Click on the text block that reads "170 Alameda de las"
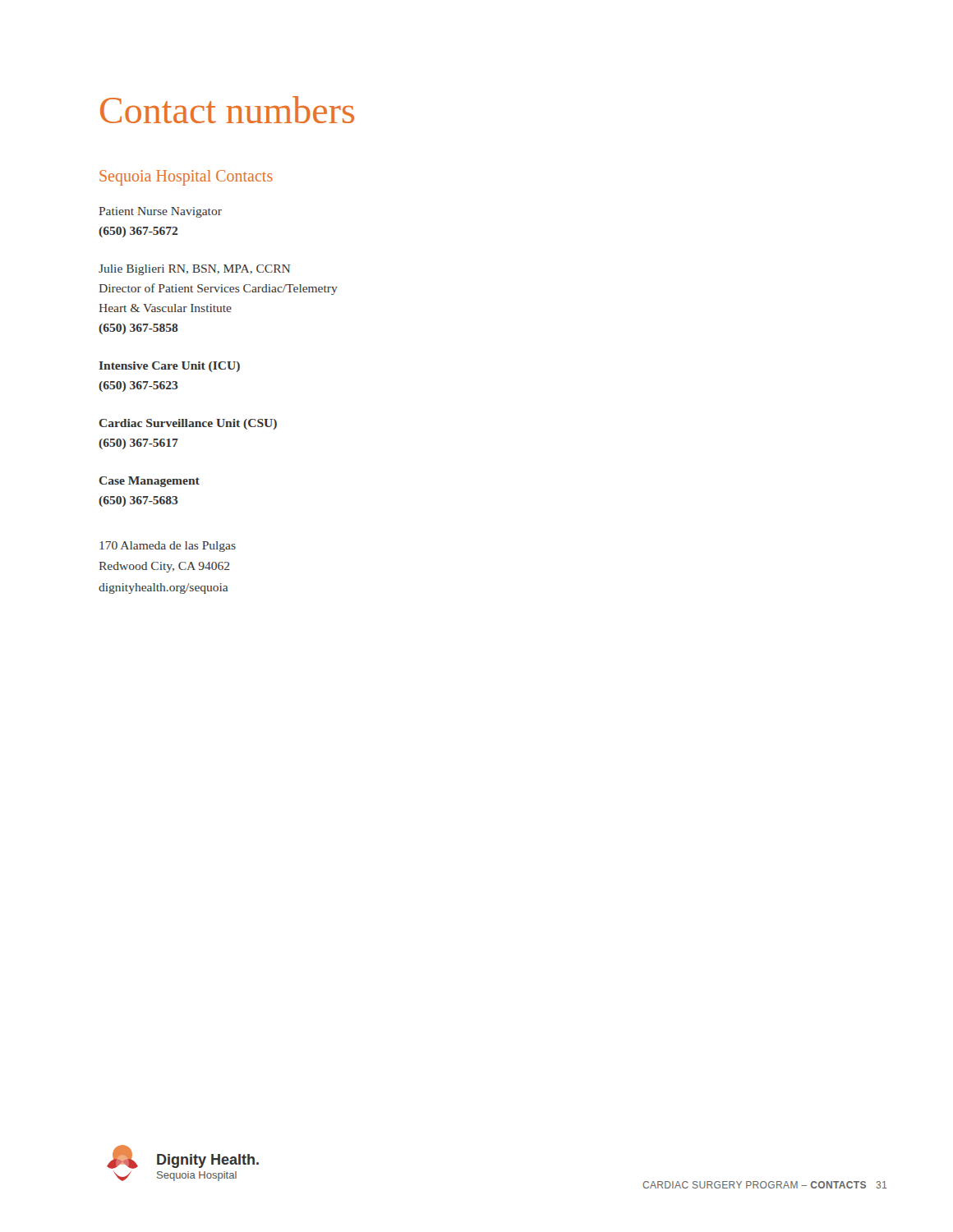This screenshot has height=1232, width=953. coord(168,547)
